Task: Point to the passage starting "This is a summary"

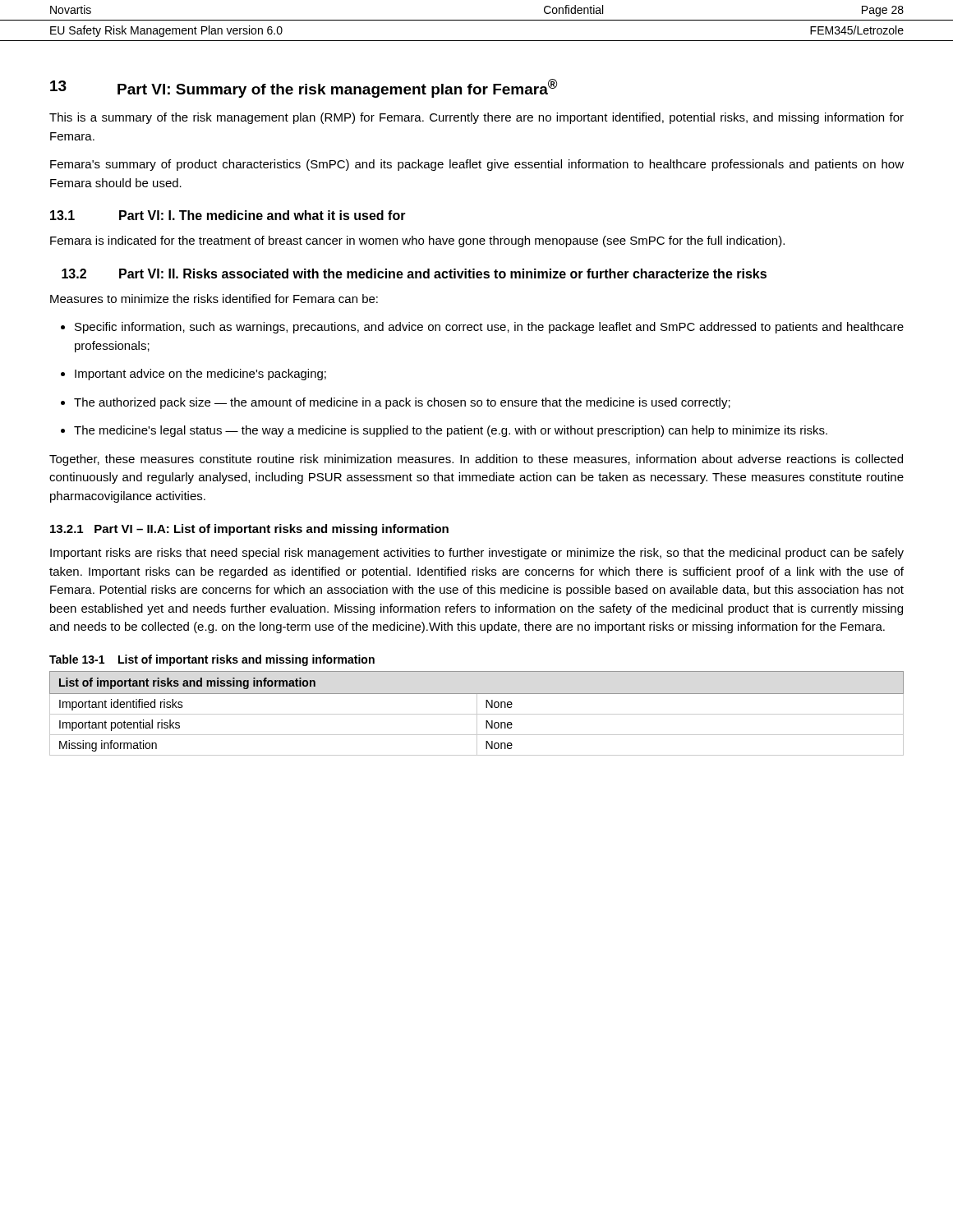Action: tap(476, 127)
